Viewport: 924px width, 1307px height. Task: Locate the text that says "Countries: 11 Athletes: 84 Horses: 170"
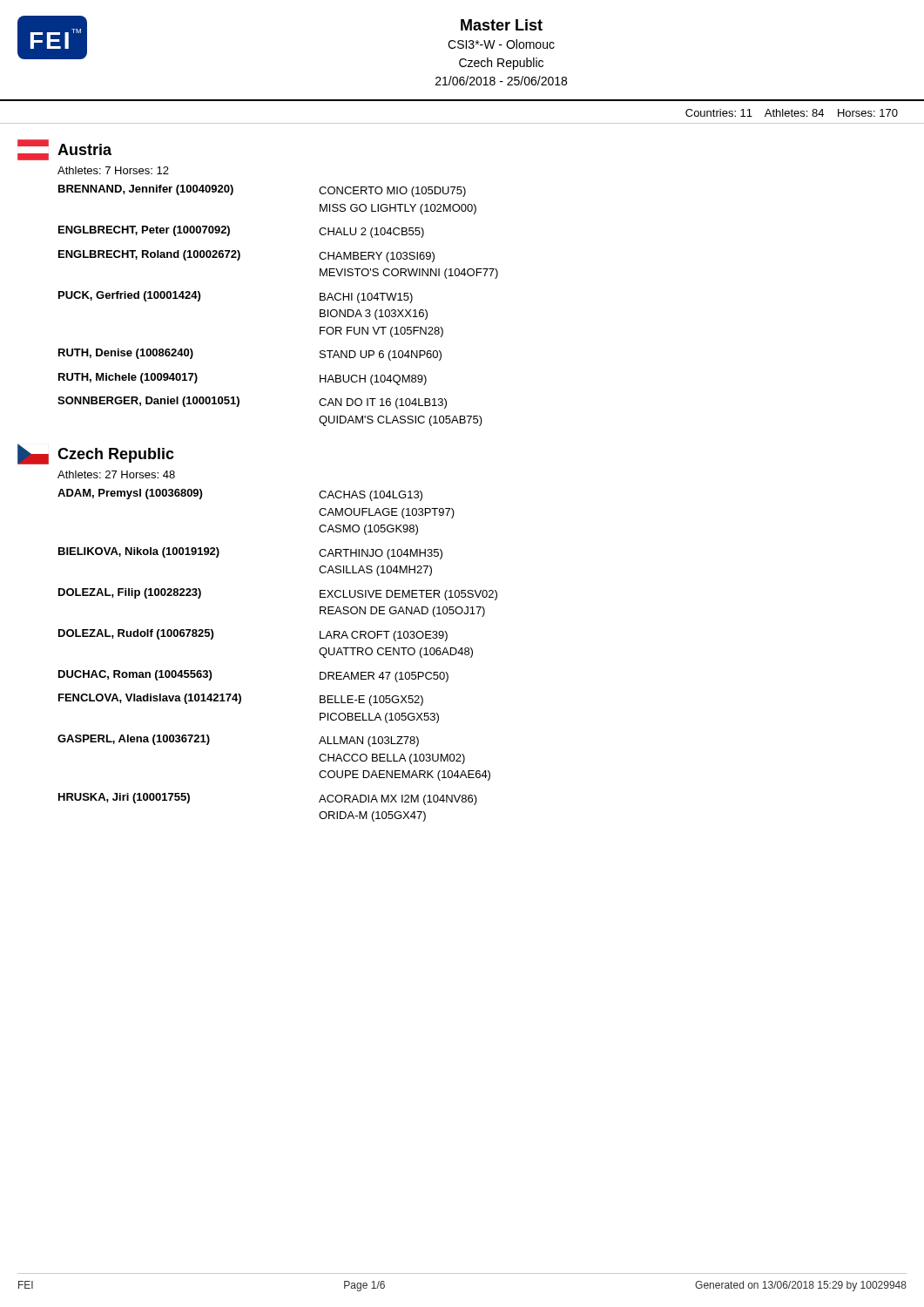[791, 113]
